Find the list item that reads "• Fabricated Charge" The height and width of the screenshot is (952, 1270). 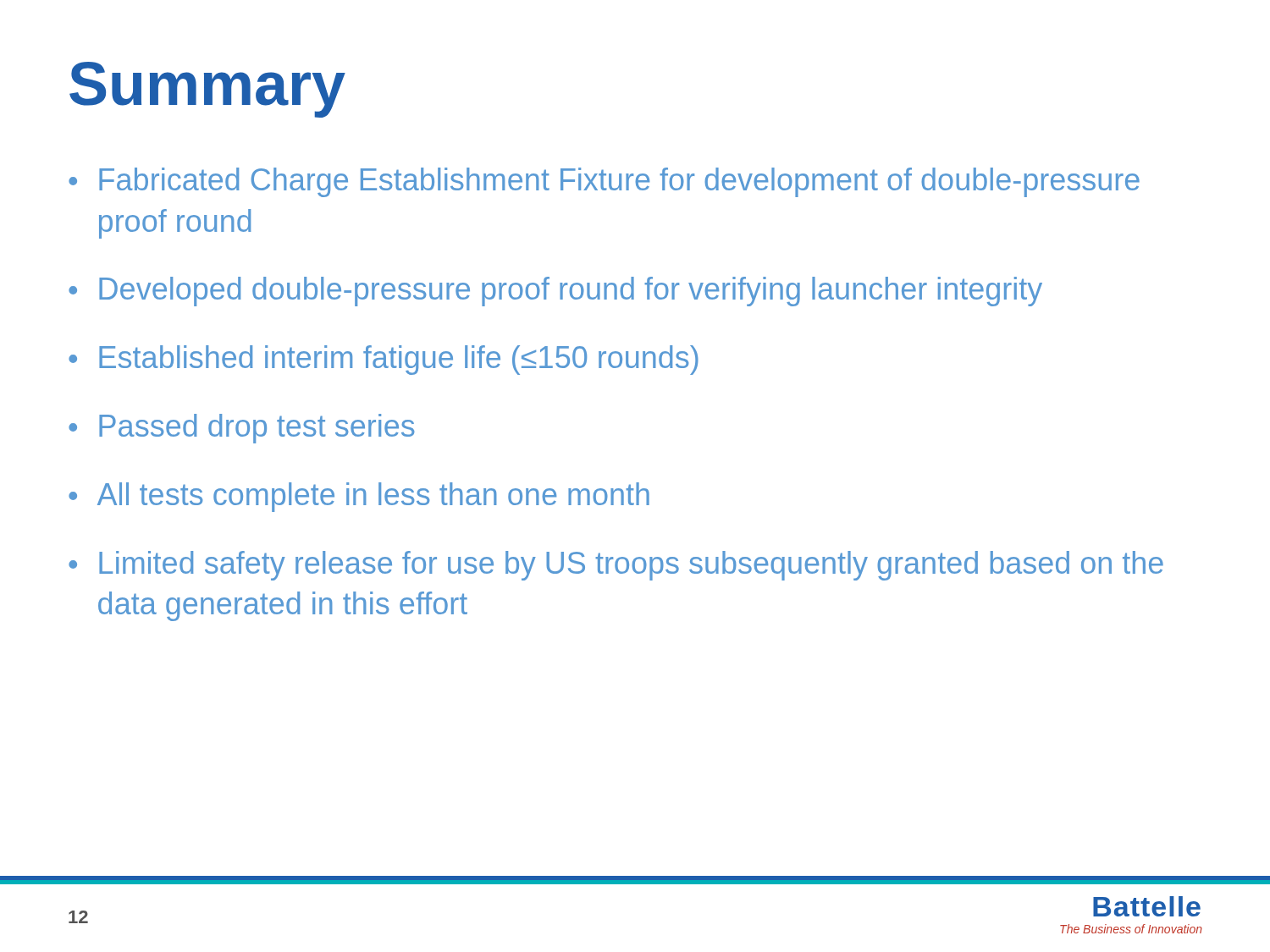point(635,201)
